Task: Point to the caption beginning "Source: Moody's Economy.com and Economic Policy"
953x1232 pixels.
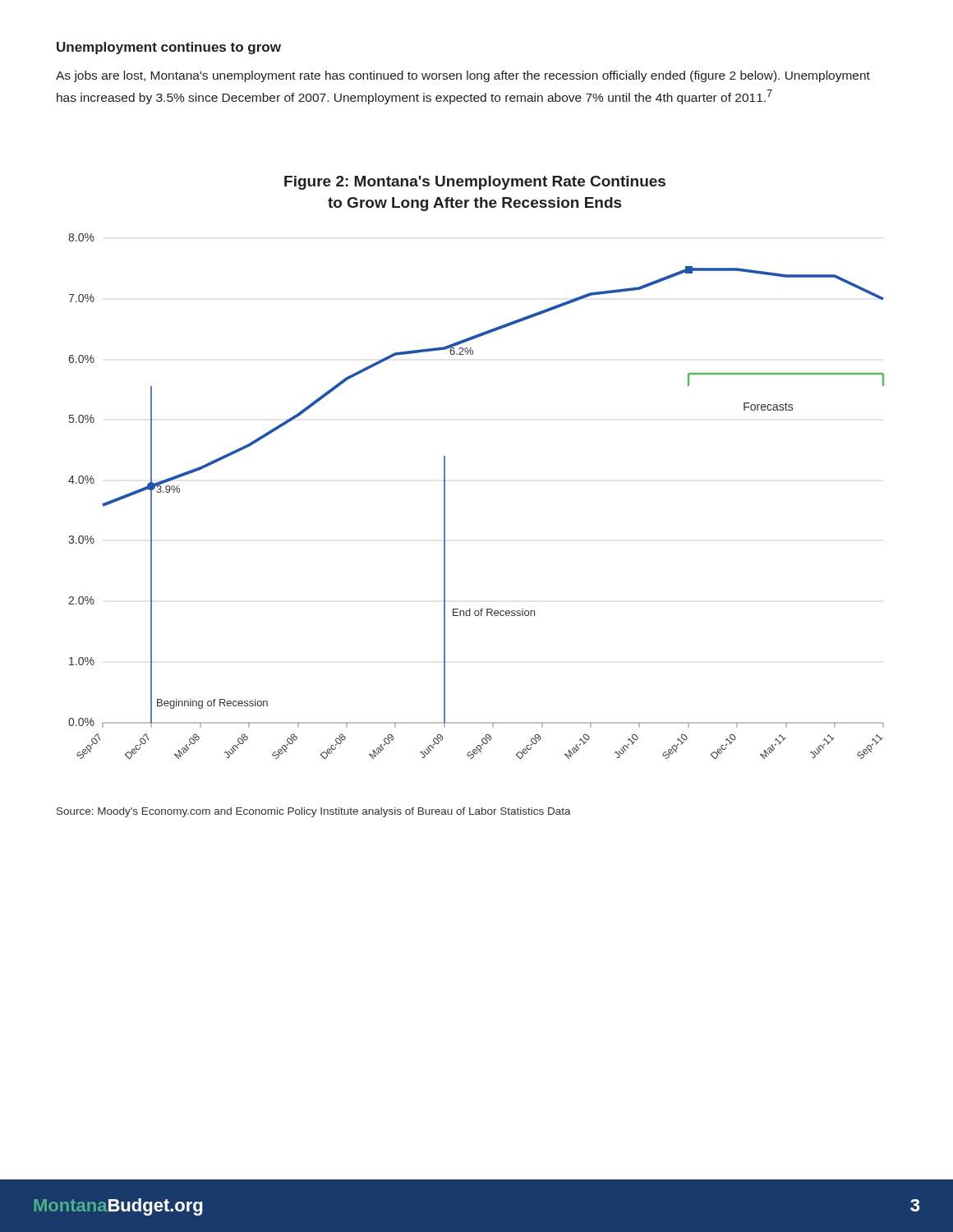Action: tap(313, 811)
